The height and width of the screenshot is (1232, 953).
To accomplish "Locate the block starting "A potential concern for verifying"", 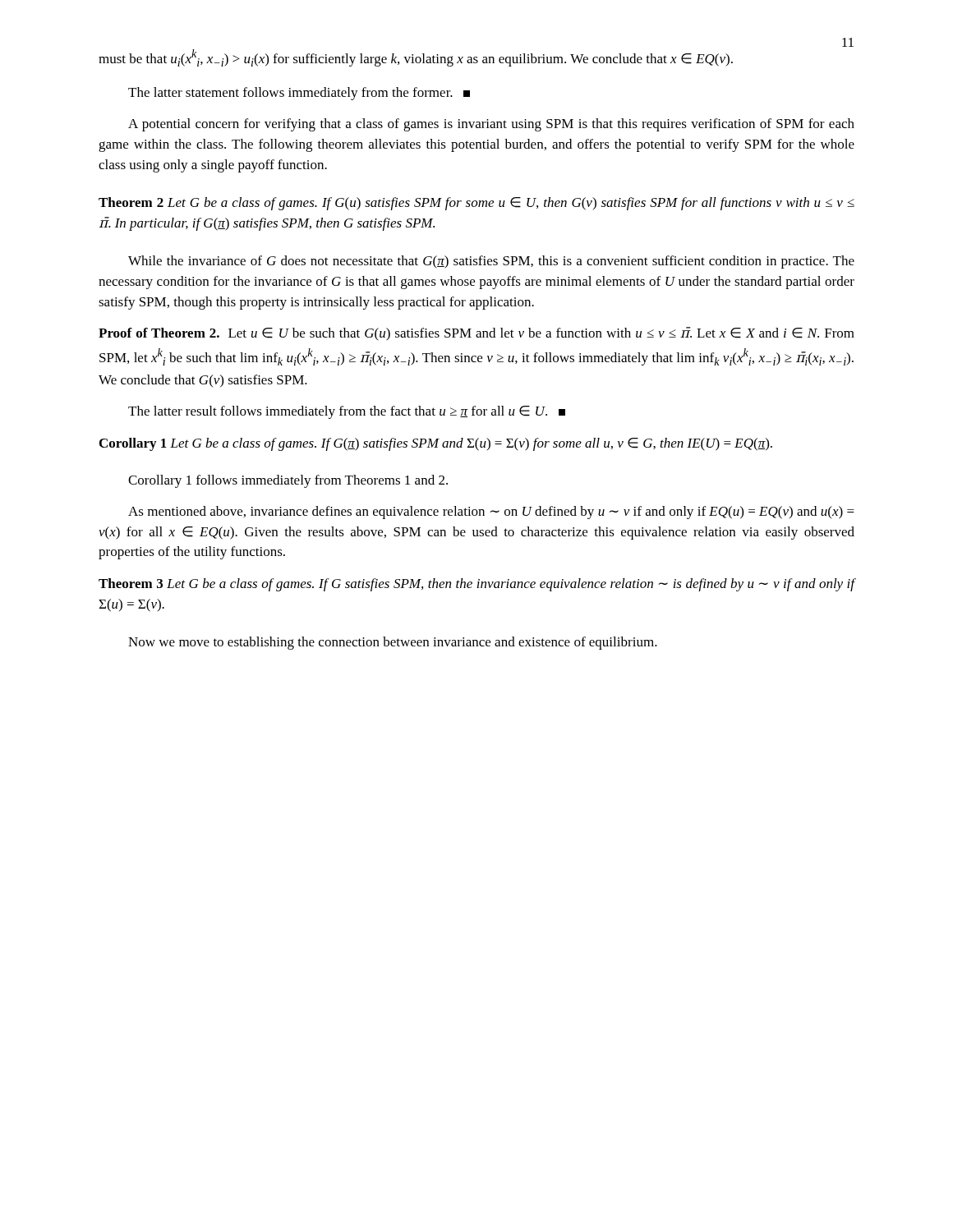I will coord(476,144).
